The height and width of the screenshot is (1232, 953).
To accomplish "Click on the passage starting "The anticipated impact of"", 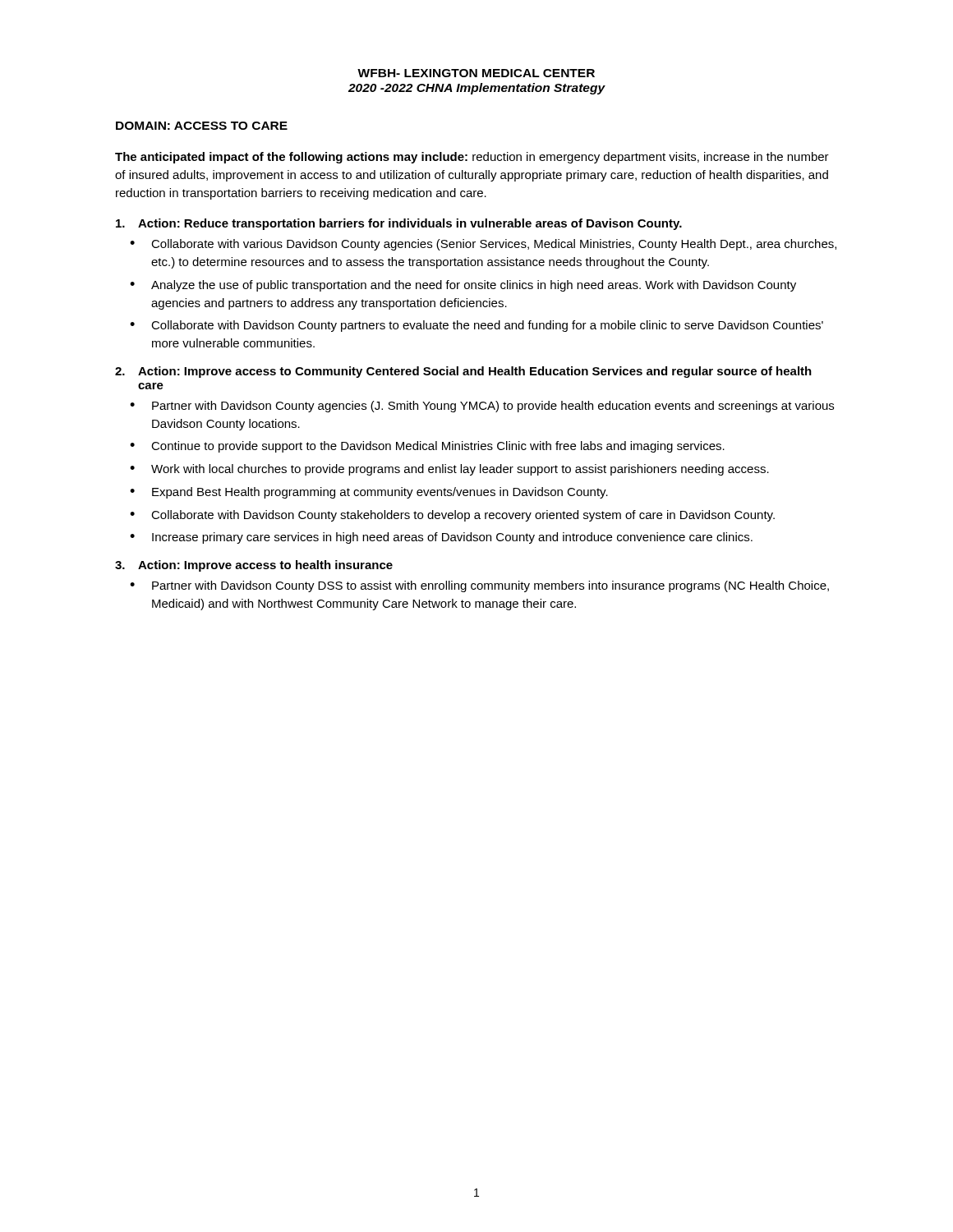I will point(472,174).
